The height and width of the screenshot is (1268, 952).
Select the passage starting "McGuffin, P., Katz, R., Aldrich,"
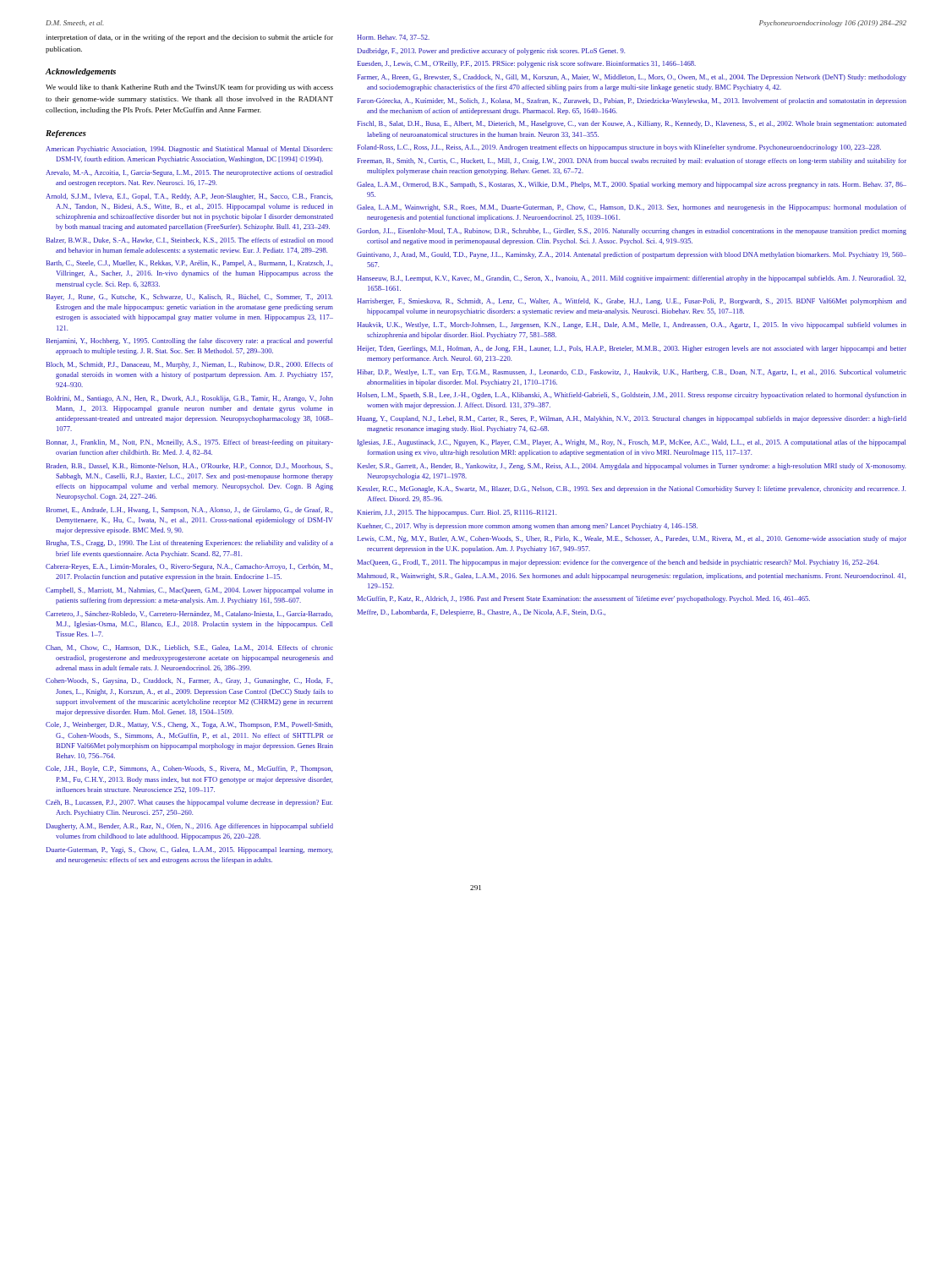[584, 599]
